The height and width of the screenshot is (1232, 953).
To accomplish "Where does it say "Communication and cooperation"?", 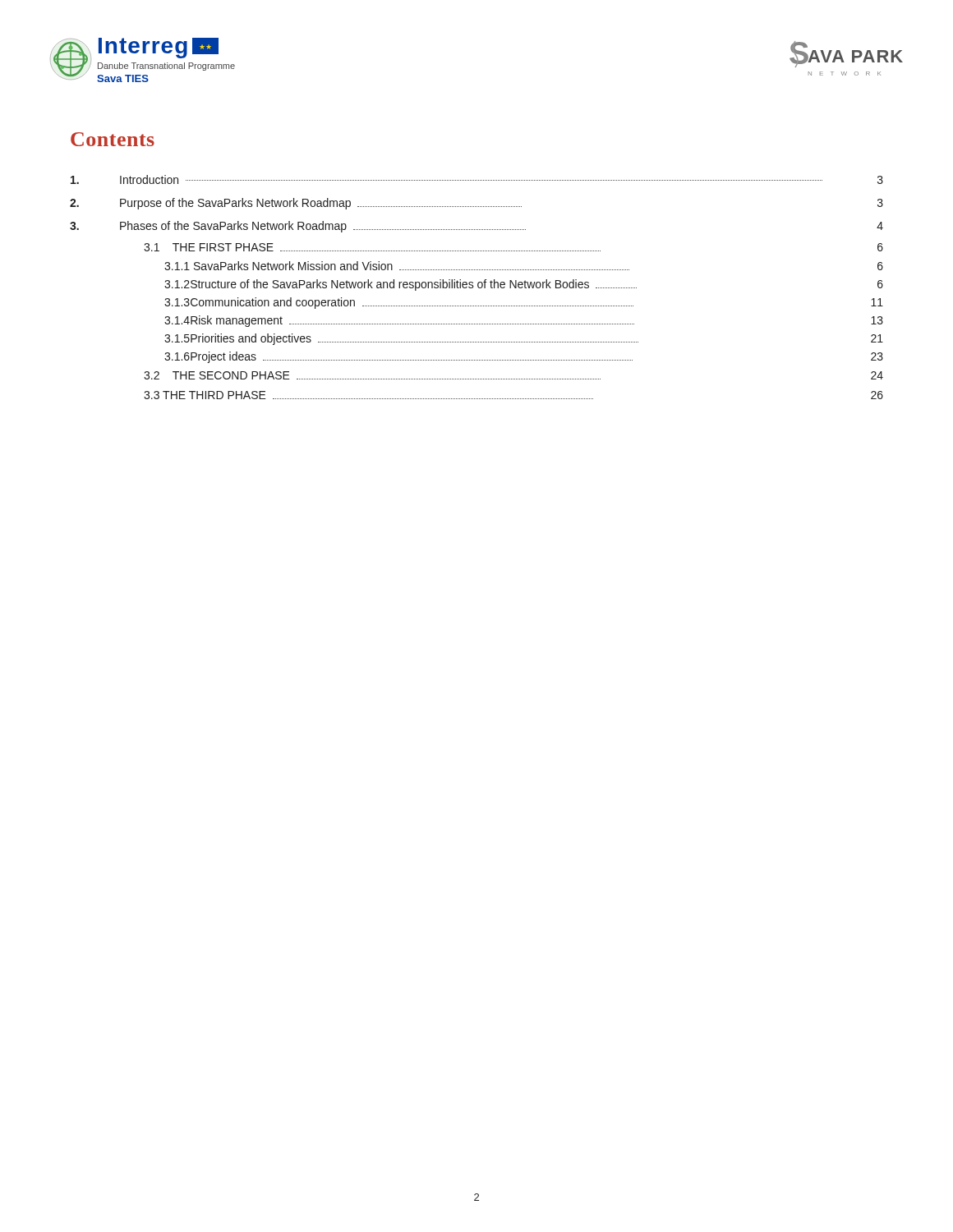I will tap(412, 302).
